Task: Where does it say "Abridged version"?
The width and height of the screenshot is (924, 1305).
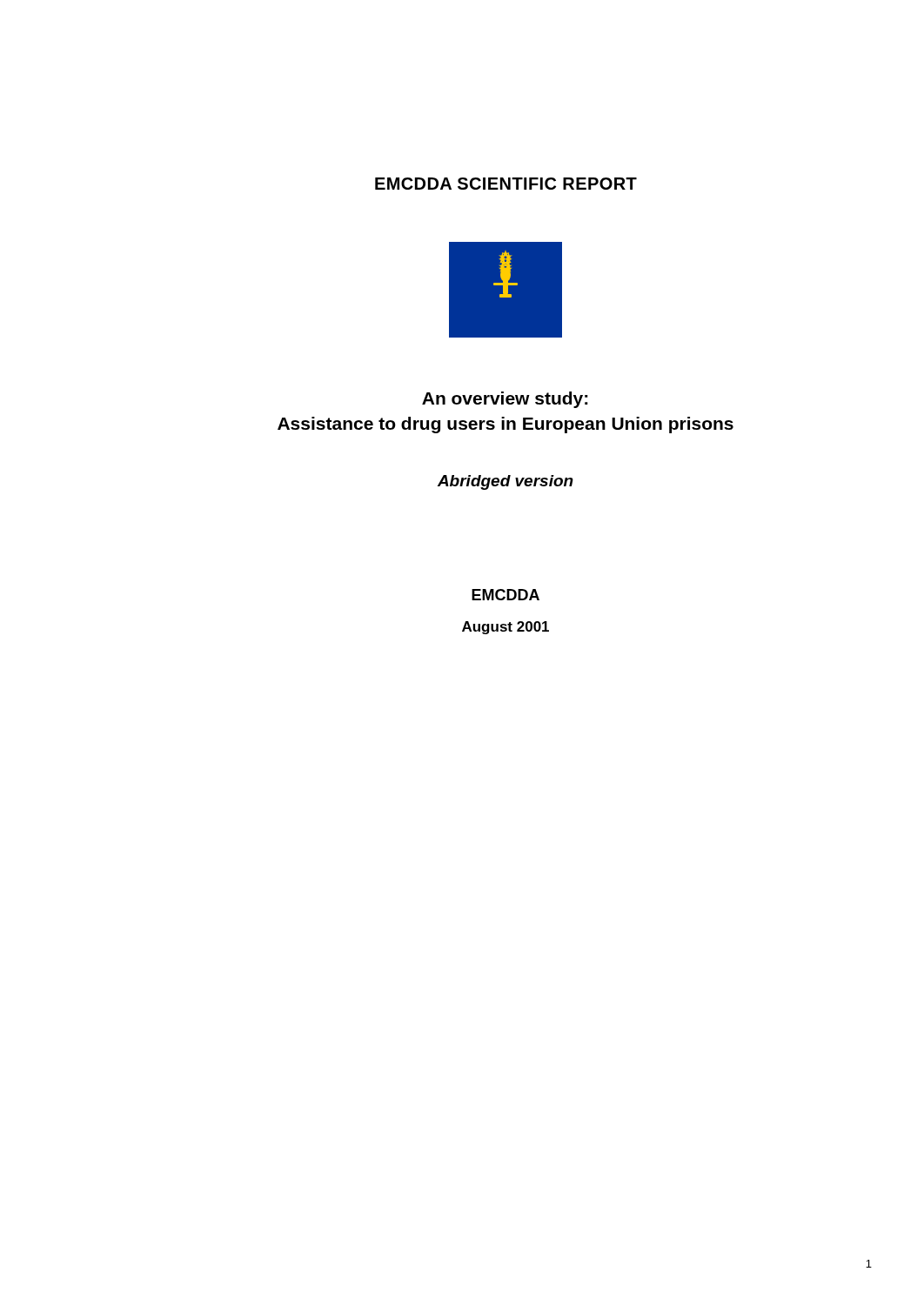Action: coord(505,481)
